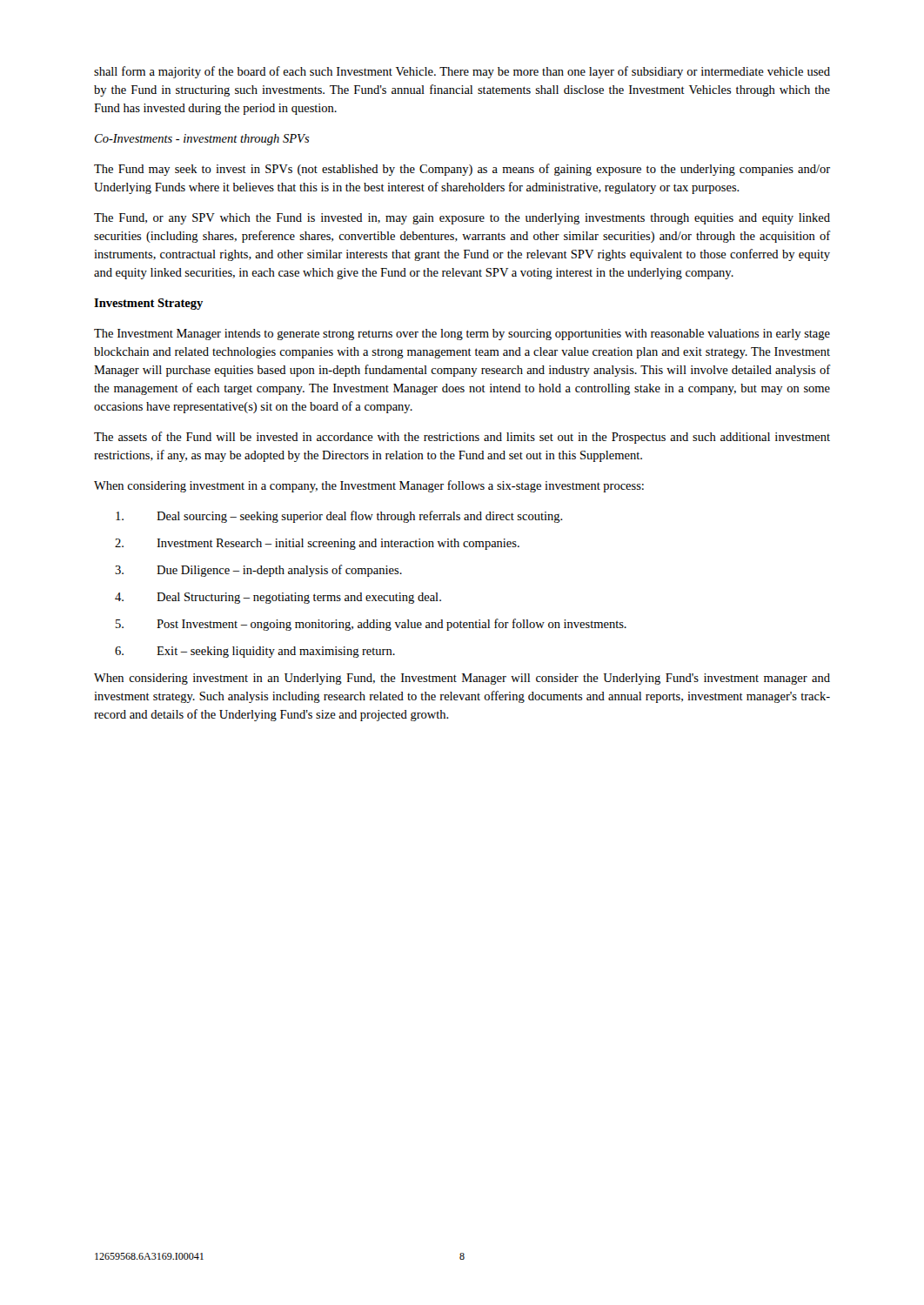This screenshot has height=1305, width=924.
Task: Point to the block beginning "2. Investment Research – initial"
Action: pos(462,544)
